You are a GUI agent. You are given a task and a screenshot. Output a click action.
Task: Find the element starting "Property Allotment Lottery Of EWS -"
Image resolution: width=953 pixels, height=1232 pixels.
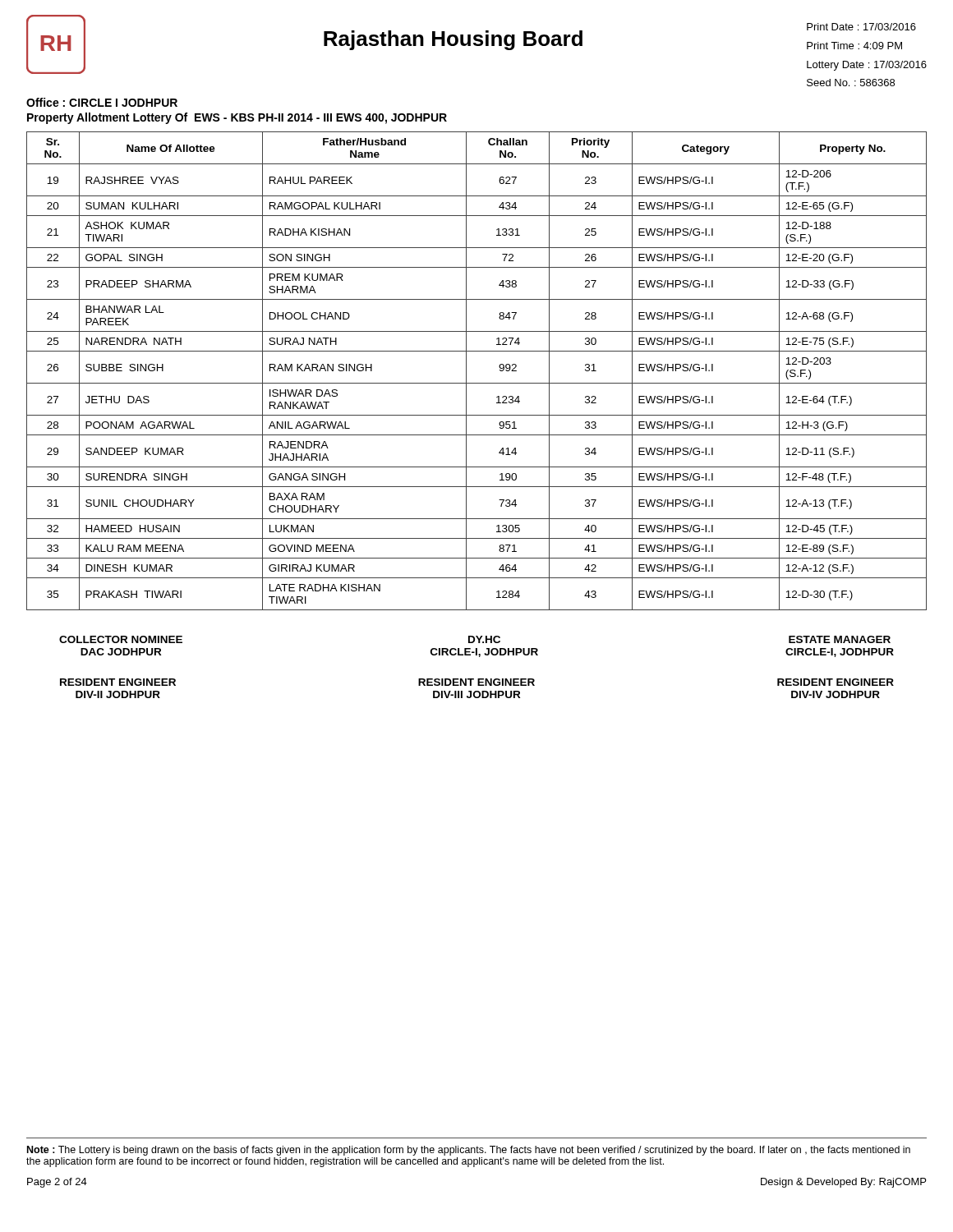click(x=237, y=117)
